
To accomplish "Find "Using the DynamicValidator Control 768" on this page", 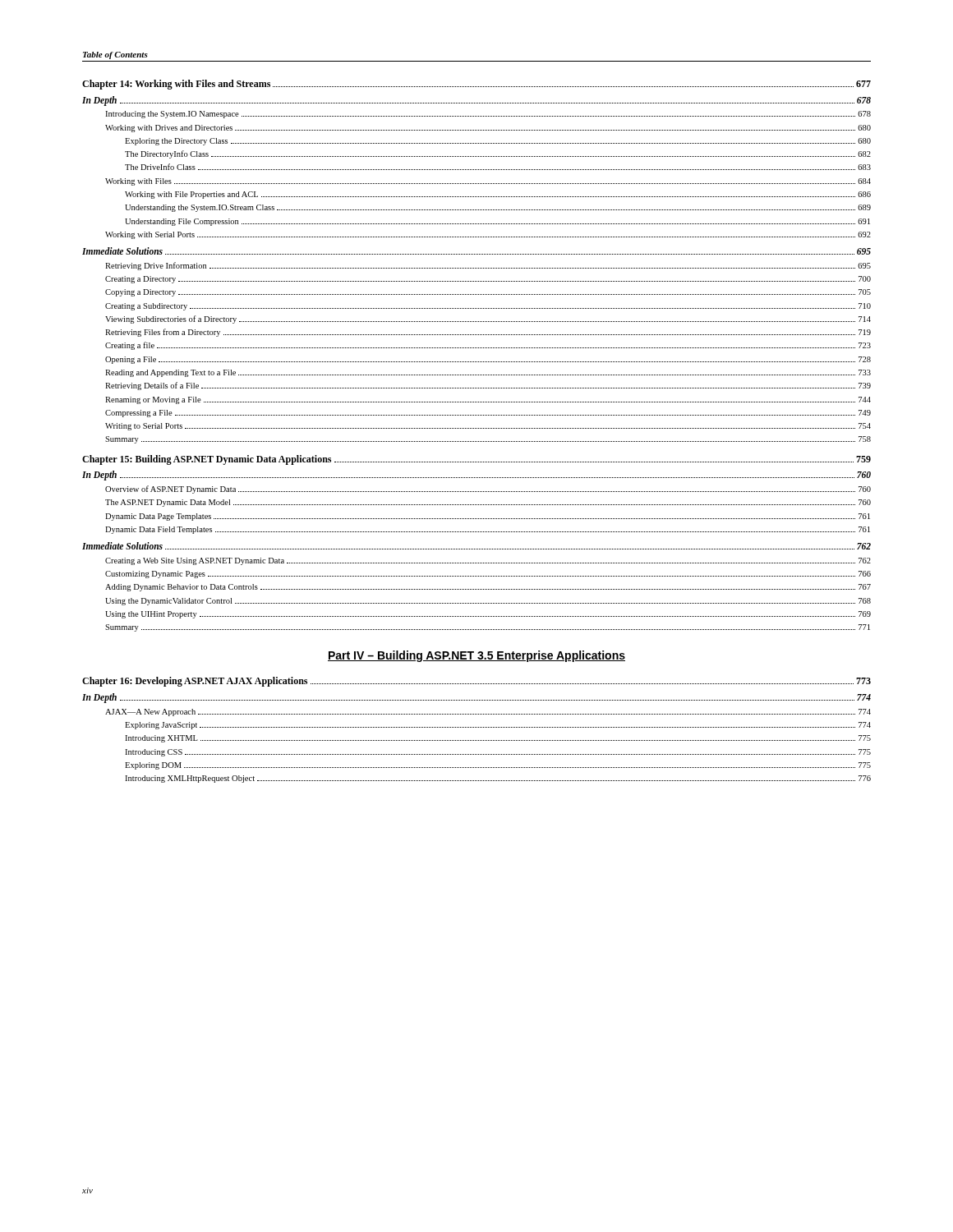I will [x=488, y=601].
